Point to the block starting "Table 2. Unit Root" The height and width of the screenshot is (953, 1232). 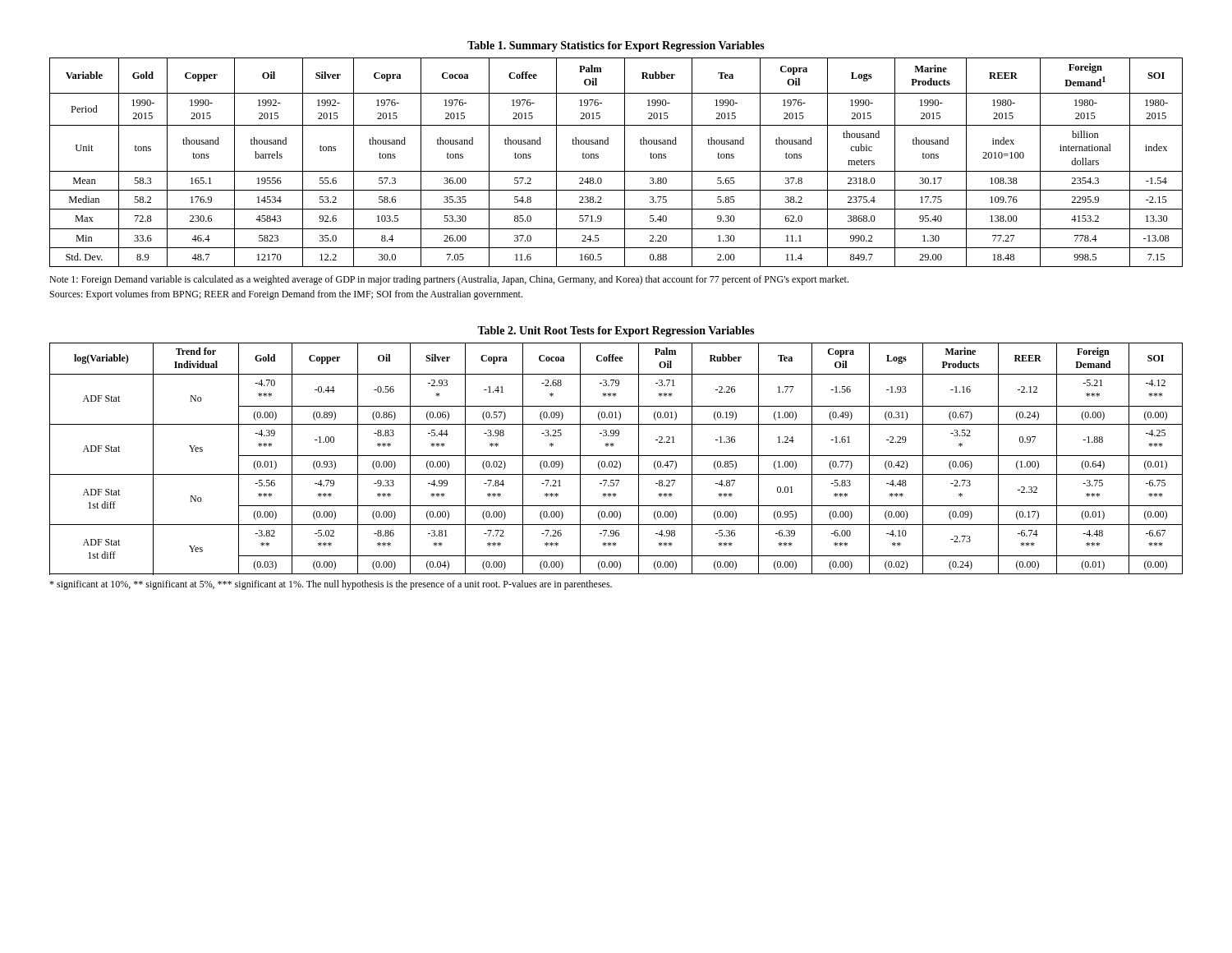click(x=616, y=331)
